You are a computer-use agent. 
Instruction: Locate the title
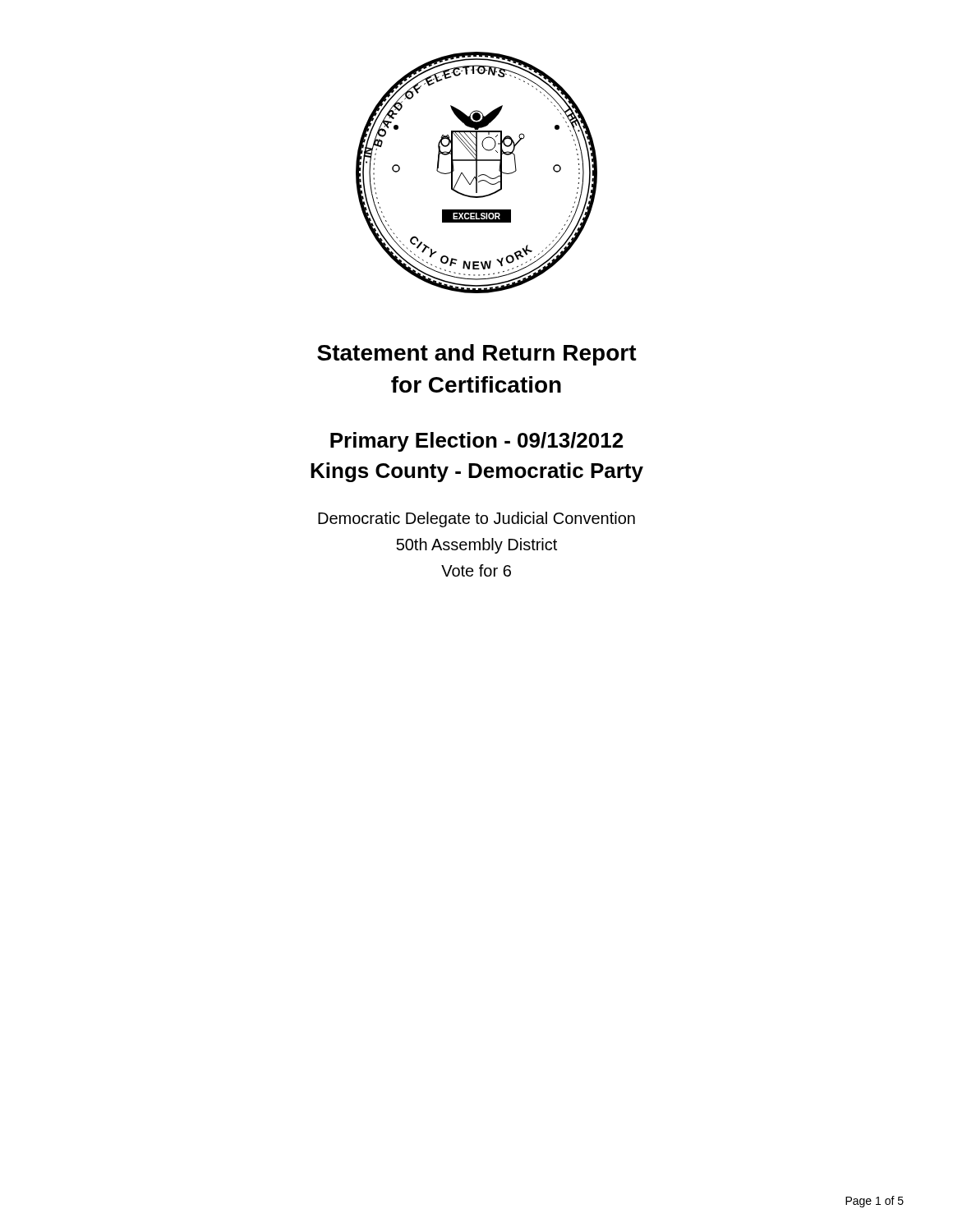pyautogui.click(x=476, y=369)
